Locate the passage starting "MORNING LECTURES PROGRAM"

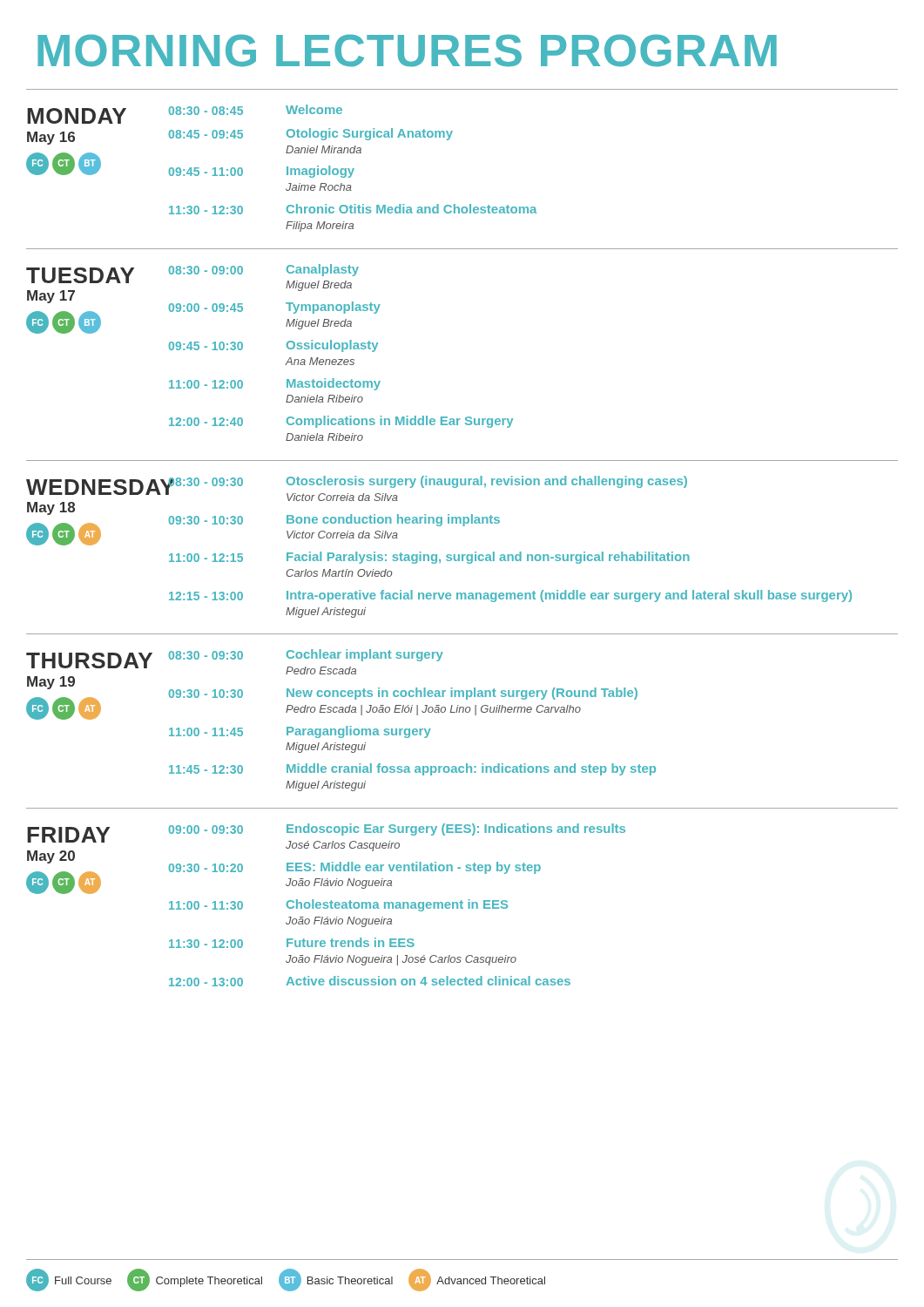(462, 51)
